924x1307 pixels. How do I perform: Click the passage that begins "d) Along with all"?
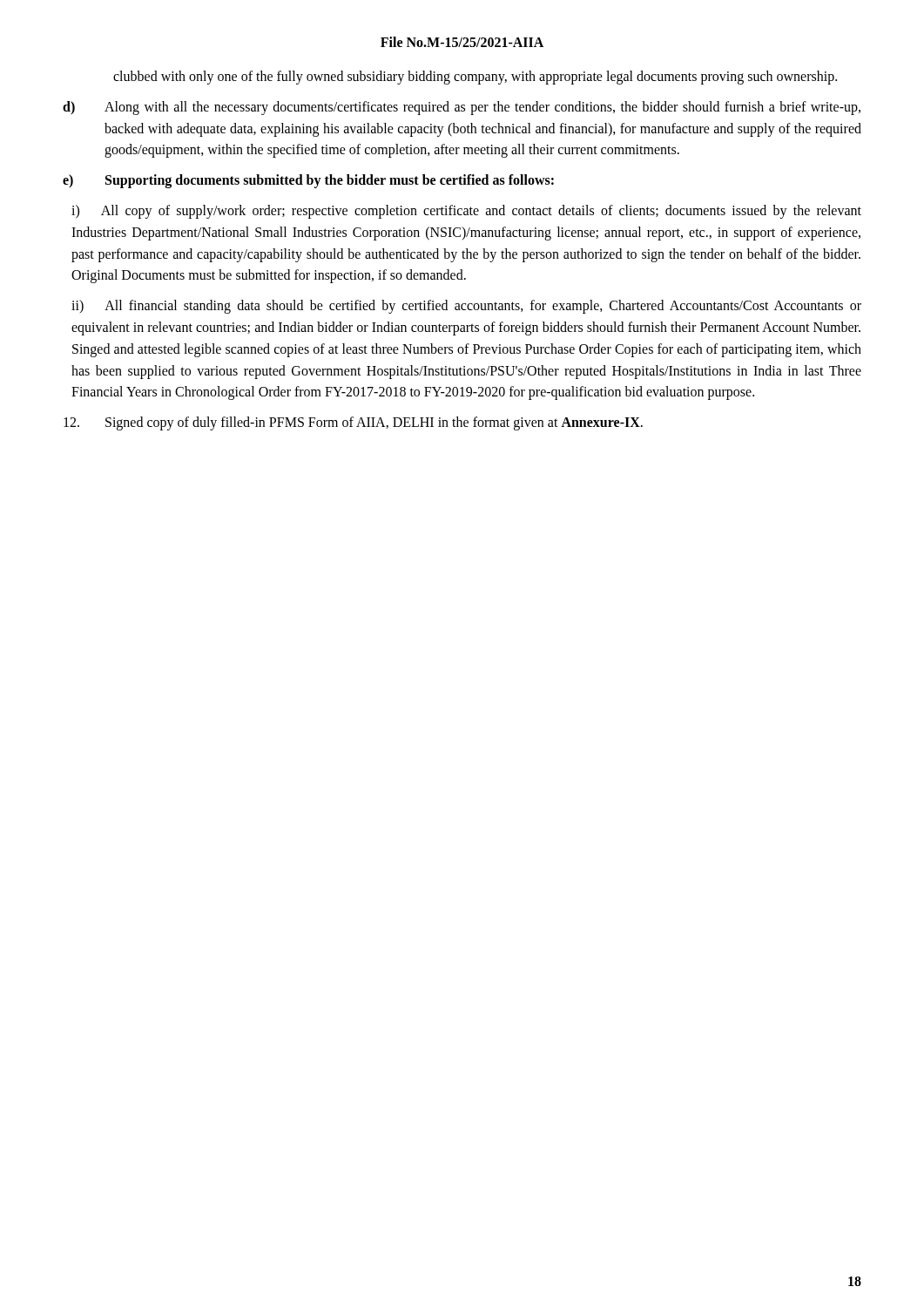tap(462, 129)
